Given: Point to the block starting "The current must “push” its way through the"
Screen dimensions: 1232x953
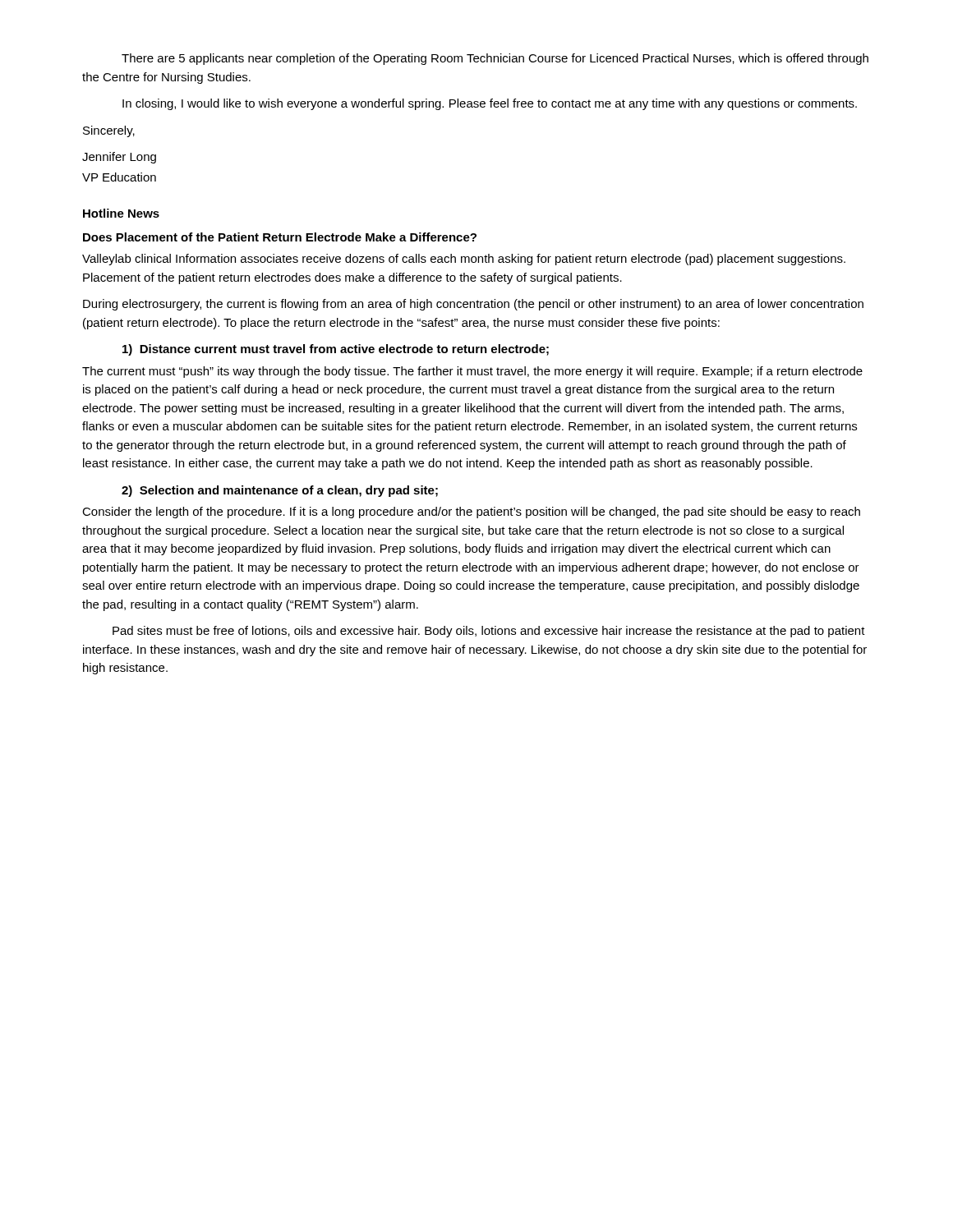Looking at the screenshot, I should click(476, 417).
